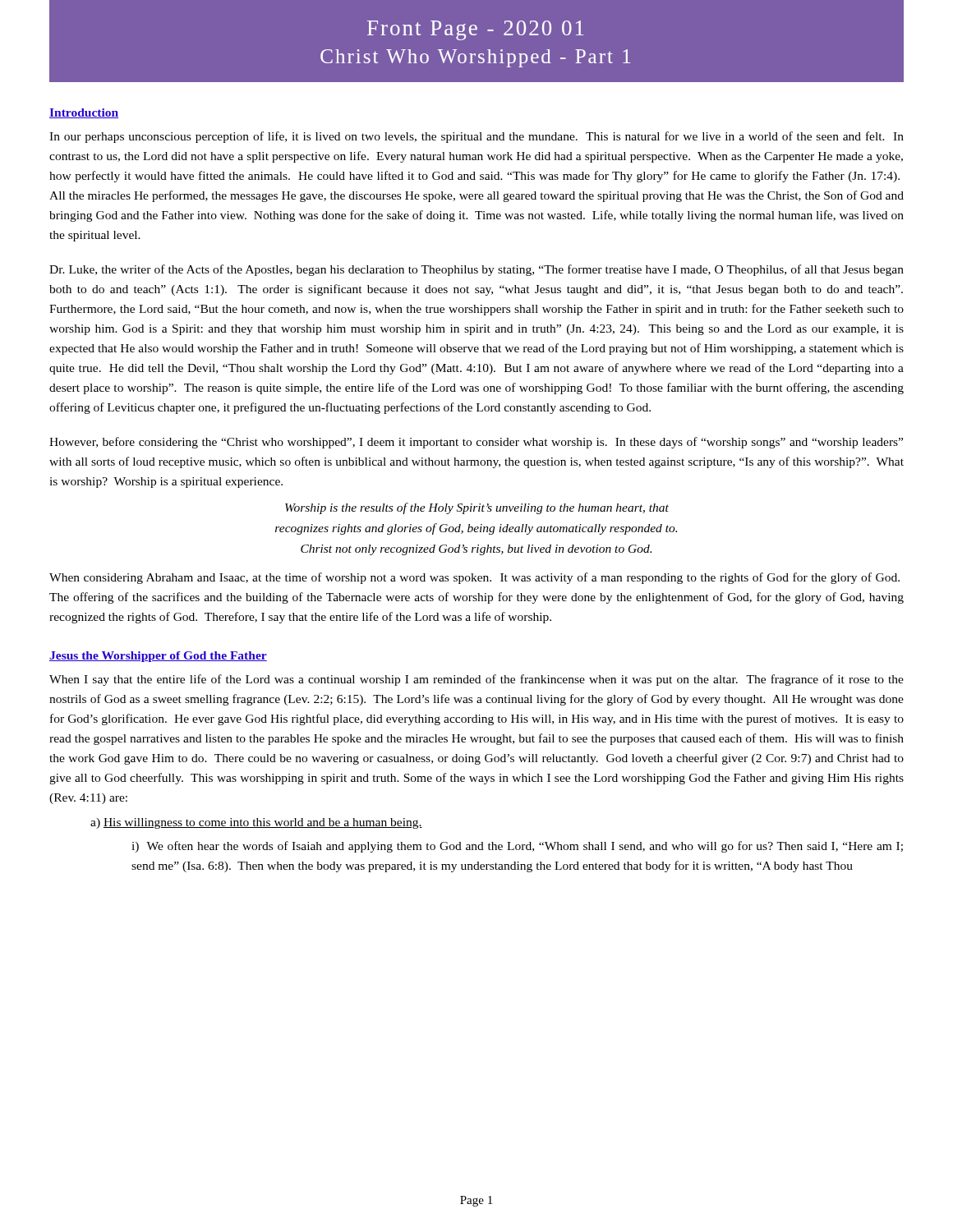This screenshot has height=1232, width=953.
Task: Select the text block starting "In our perhaps unconscious perception of"
Action: point(476,185)
